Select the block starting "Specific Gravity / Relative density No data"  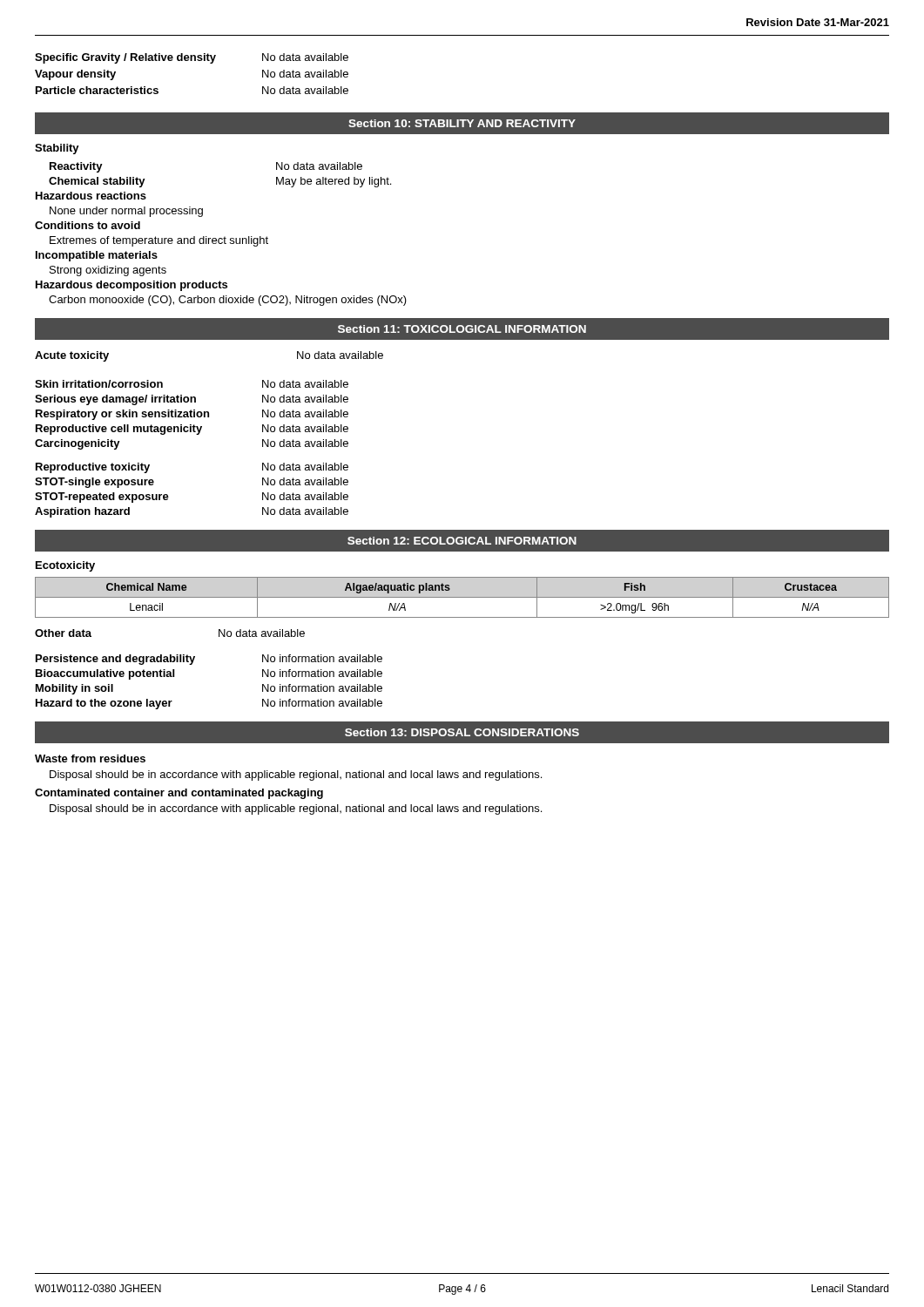pos(192,58)
